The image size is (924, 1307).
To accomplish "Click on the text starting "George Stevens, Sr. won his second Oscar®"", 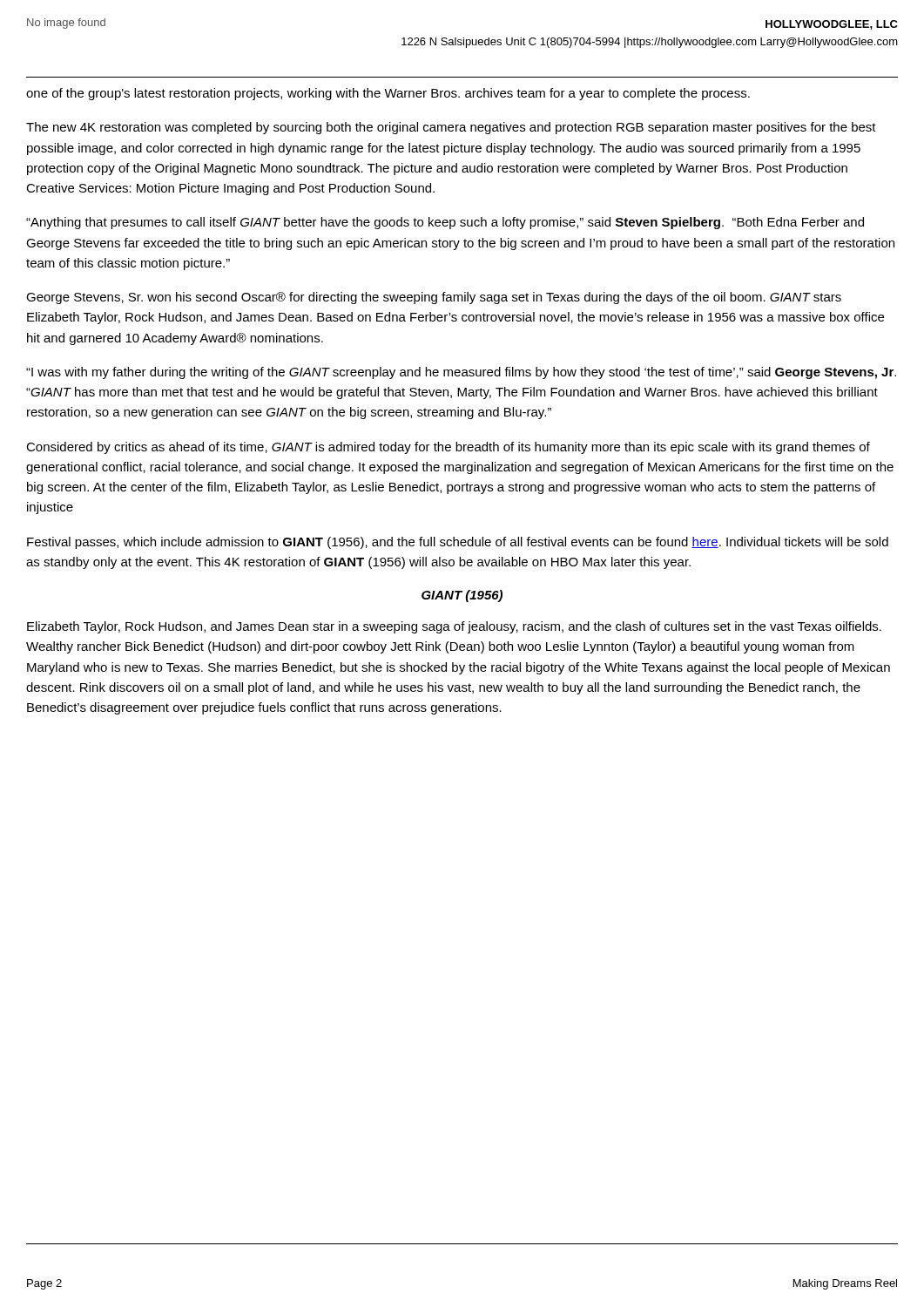I will coord(455,317).
